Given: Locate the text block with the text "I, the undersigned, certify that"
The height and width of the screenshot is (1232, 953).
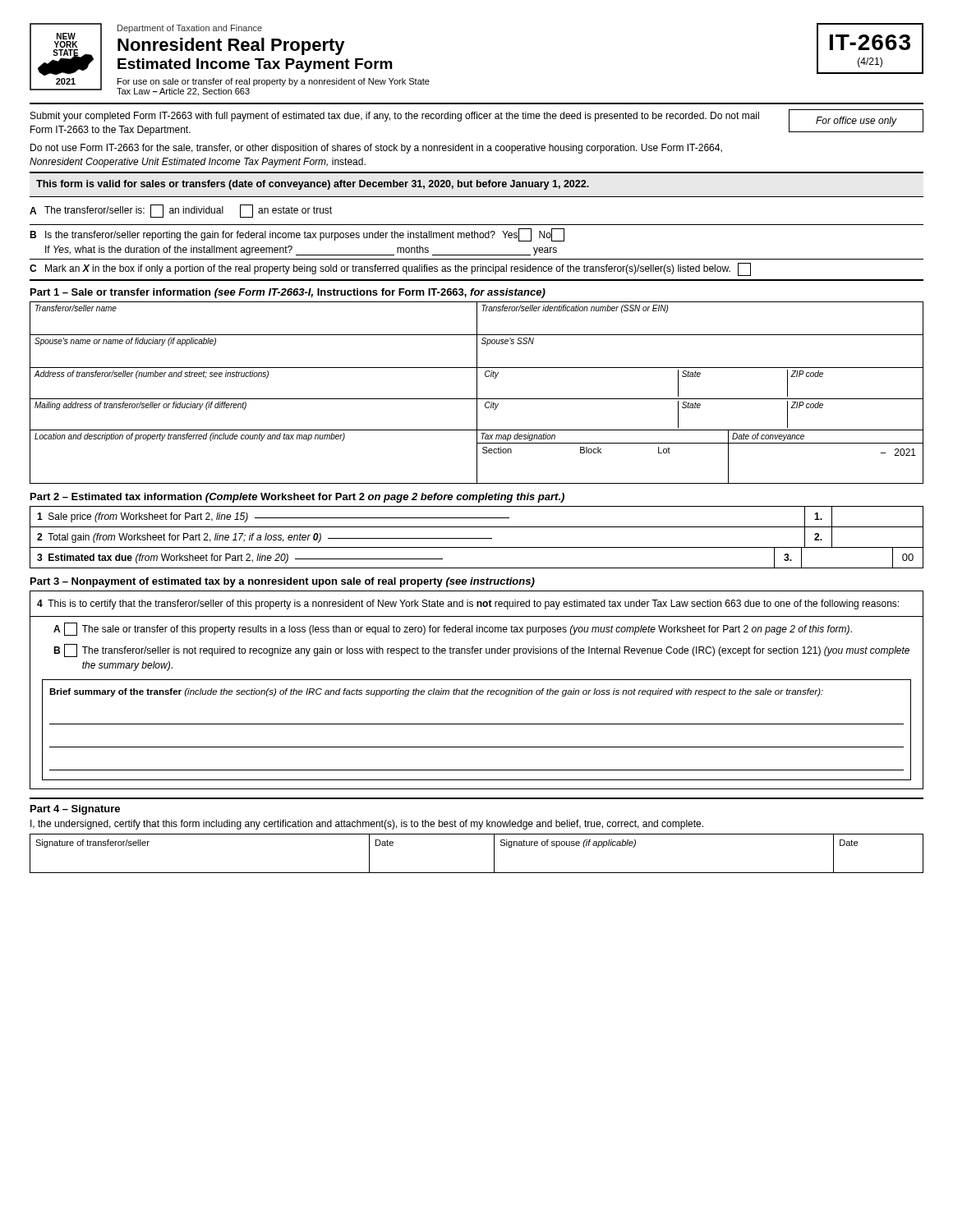Looking at the screenshot, I should (x=367, y=824).
